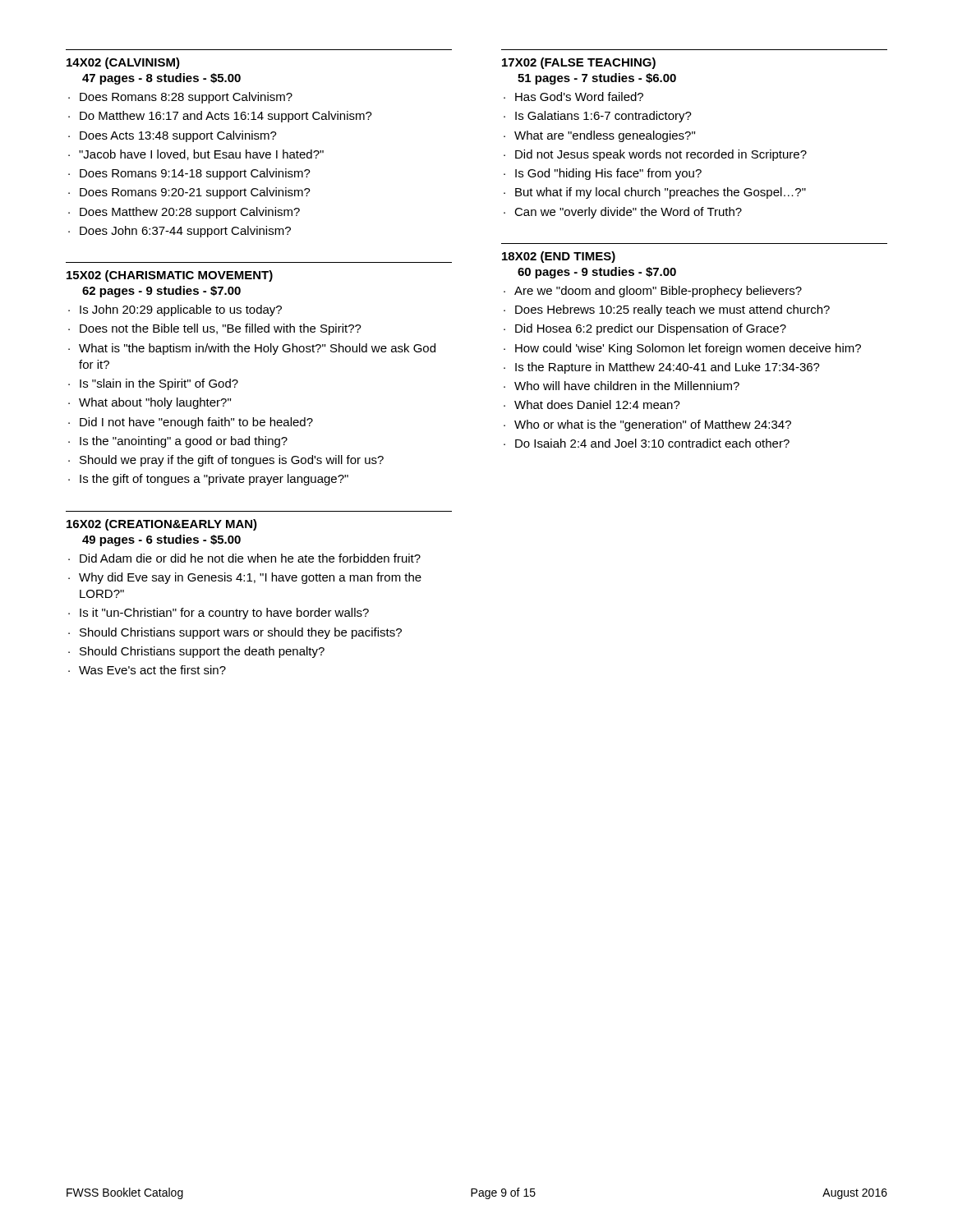Click on the passage starting "18X02 (END TIMES)"

[x=558, y=256]
